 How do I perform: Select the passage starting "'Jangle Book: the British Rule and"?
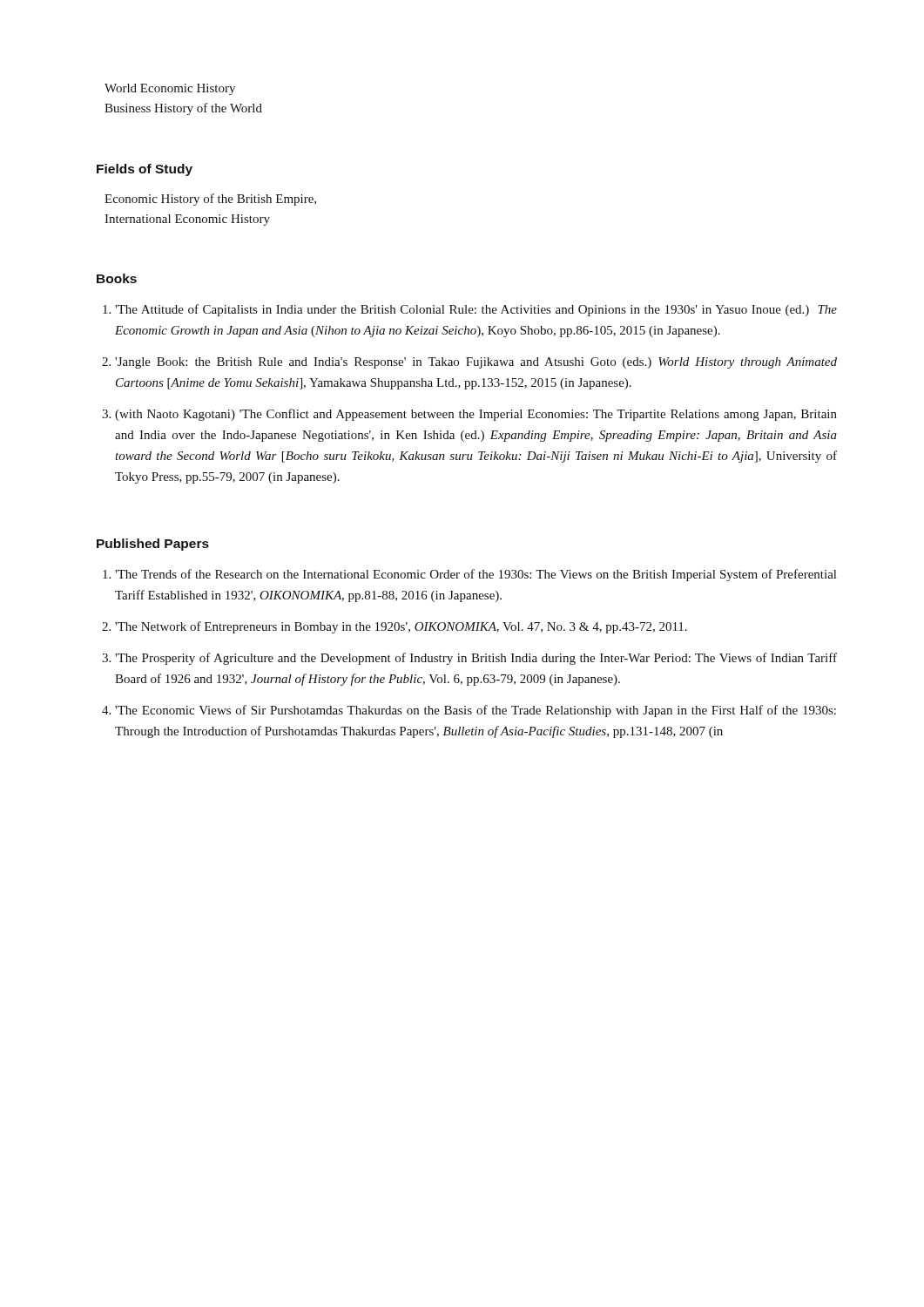pyautogui.click(x=476, y=372)
